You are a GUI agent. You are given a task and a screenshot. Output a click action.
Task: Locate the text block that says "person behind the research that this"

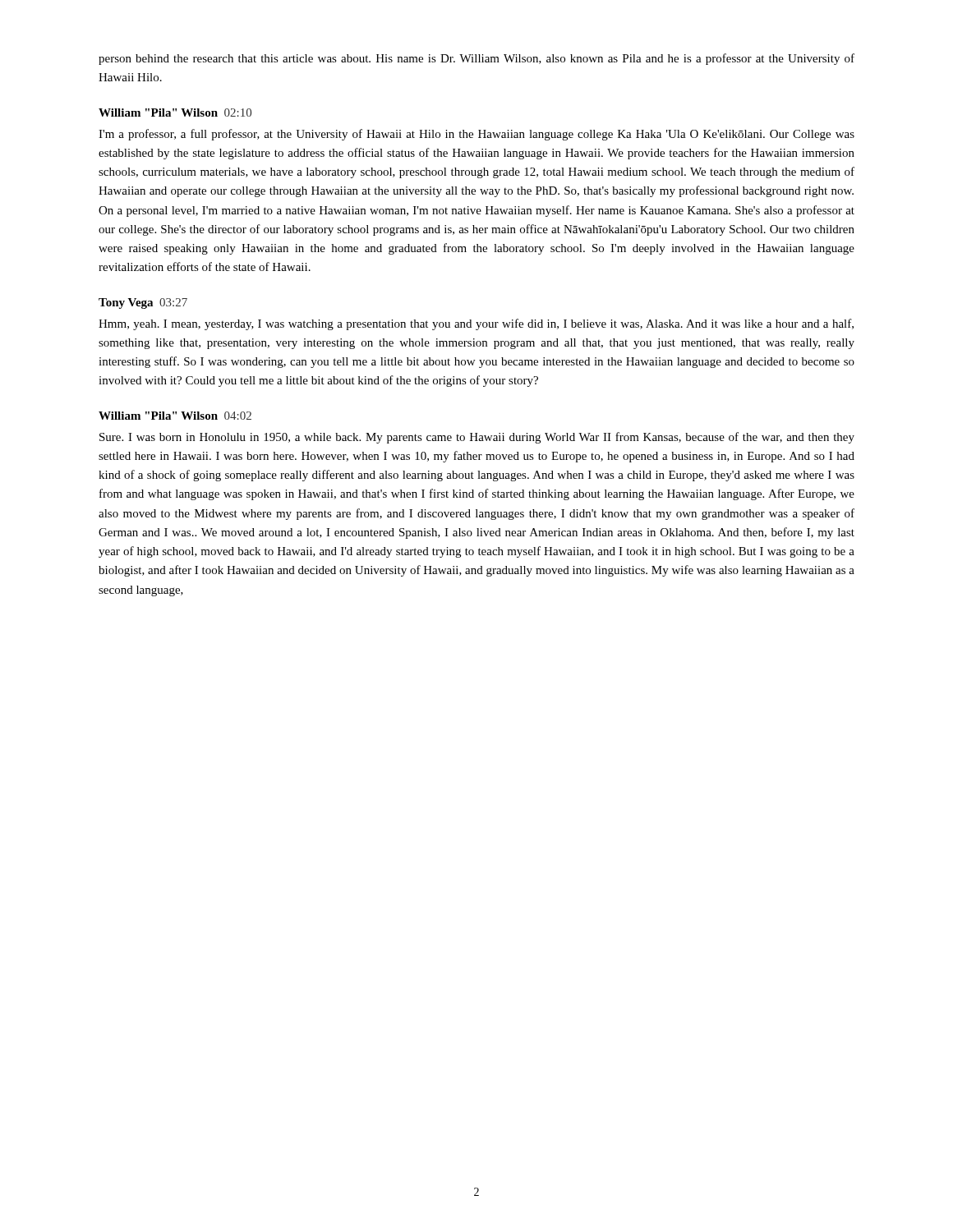click(476, 68)
